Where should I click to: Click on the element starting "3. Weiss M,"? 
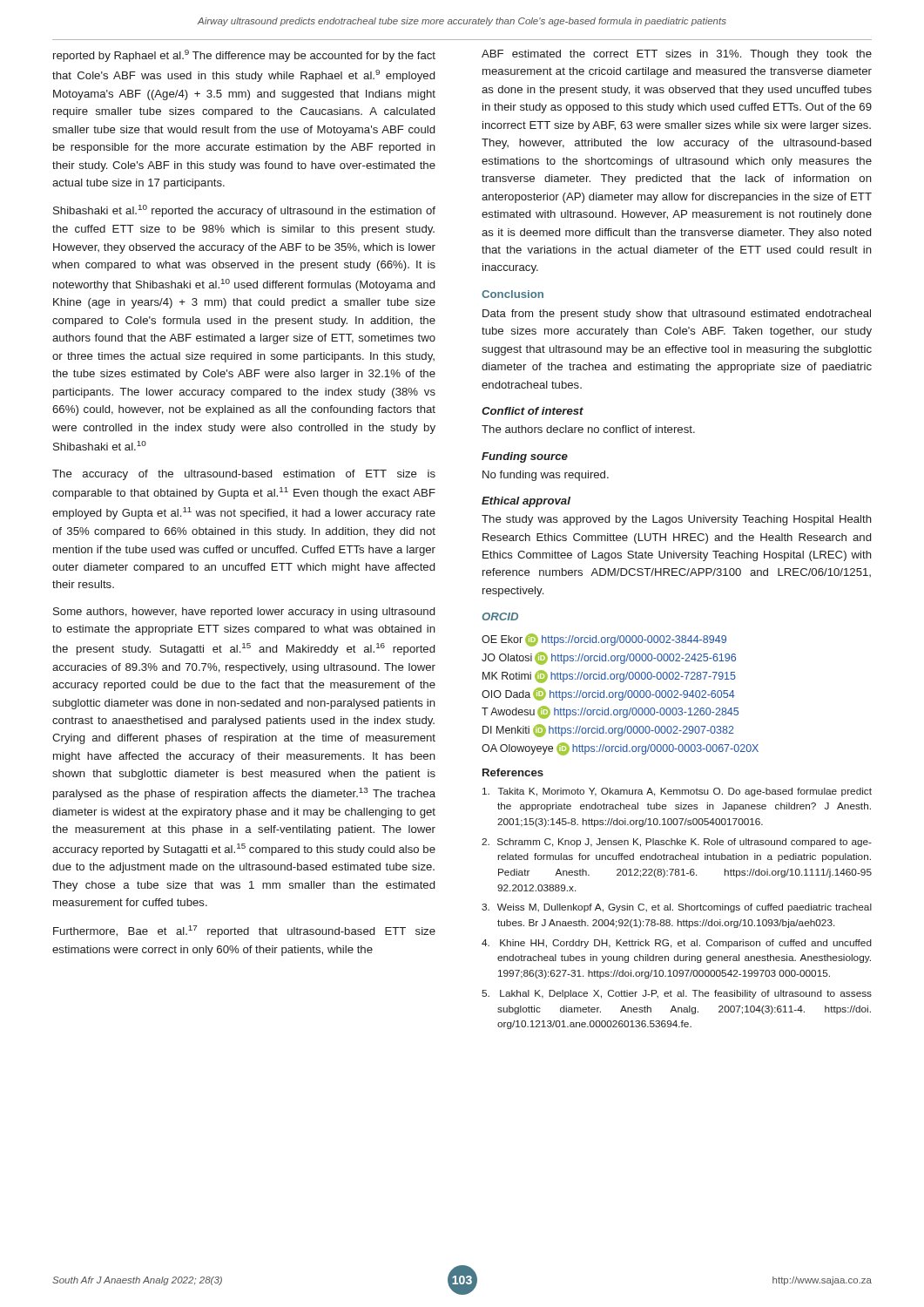click(x=677, y=915)
